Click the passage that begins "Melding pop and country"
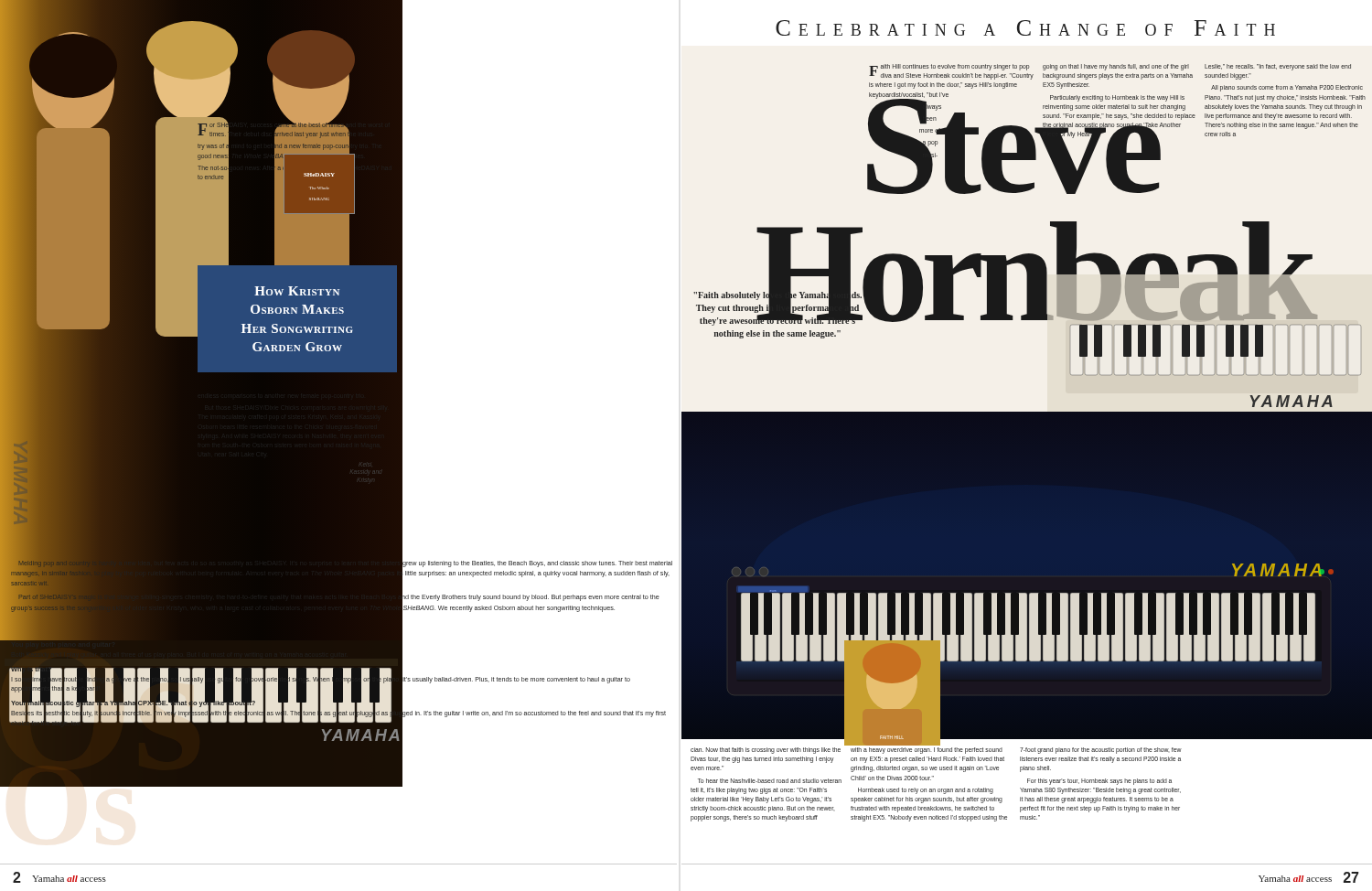Image resolution: width=1372 pixels, height=891 pixels. pyautogui.click(x=342, y=585)
